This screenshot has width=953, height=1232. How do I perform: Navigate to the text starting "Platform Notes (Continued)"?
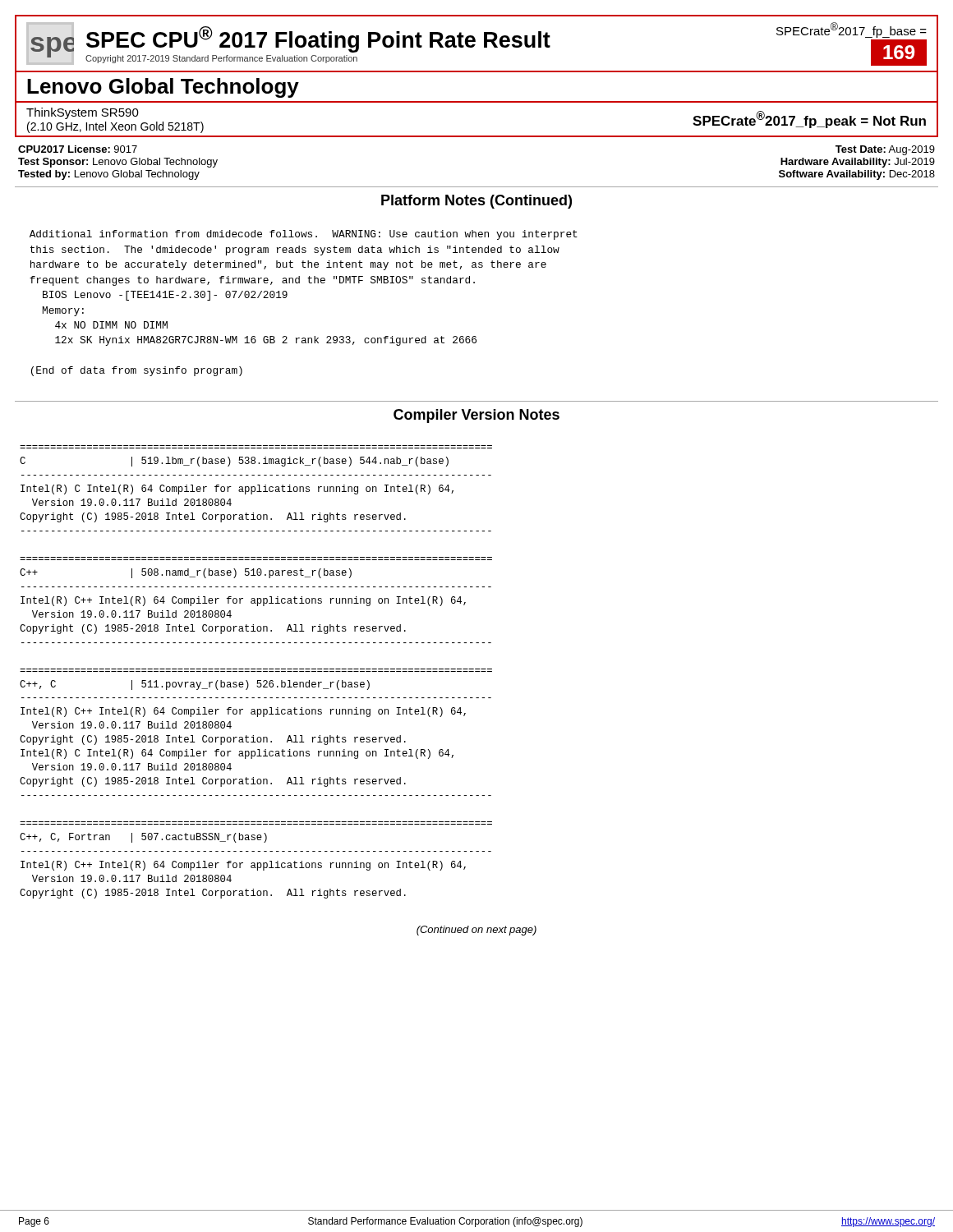(x=476, y=200)
